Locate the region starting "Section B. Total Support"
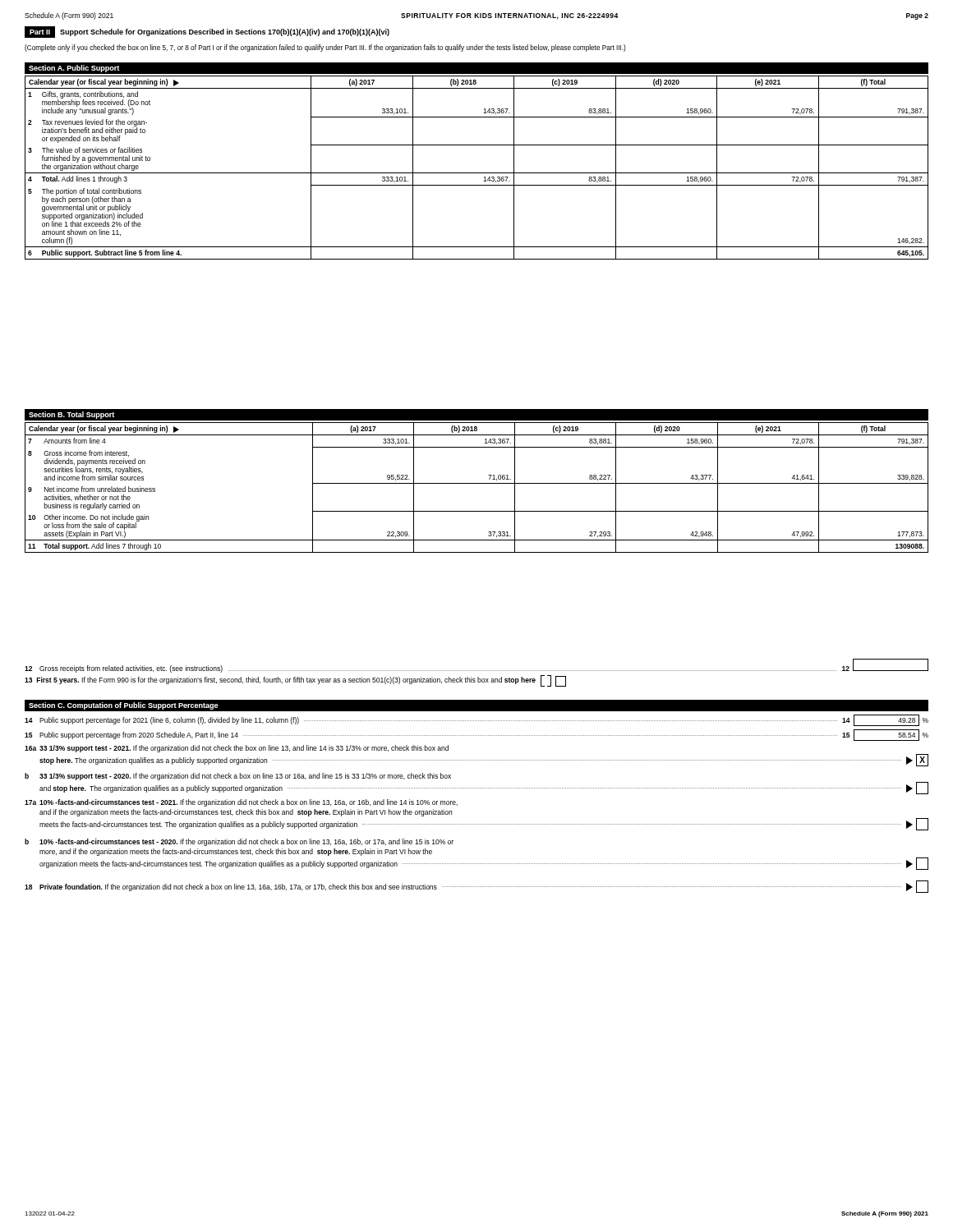This screenshot has width=953, height=1232. [x=72, y=415]
